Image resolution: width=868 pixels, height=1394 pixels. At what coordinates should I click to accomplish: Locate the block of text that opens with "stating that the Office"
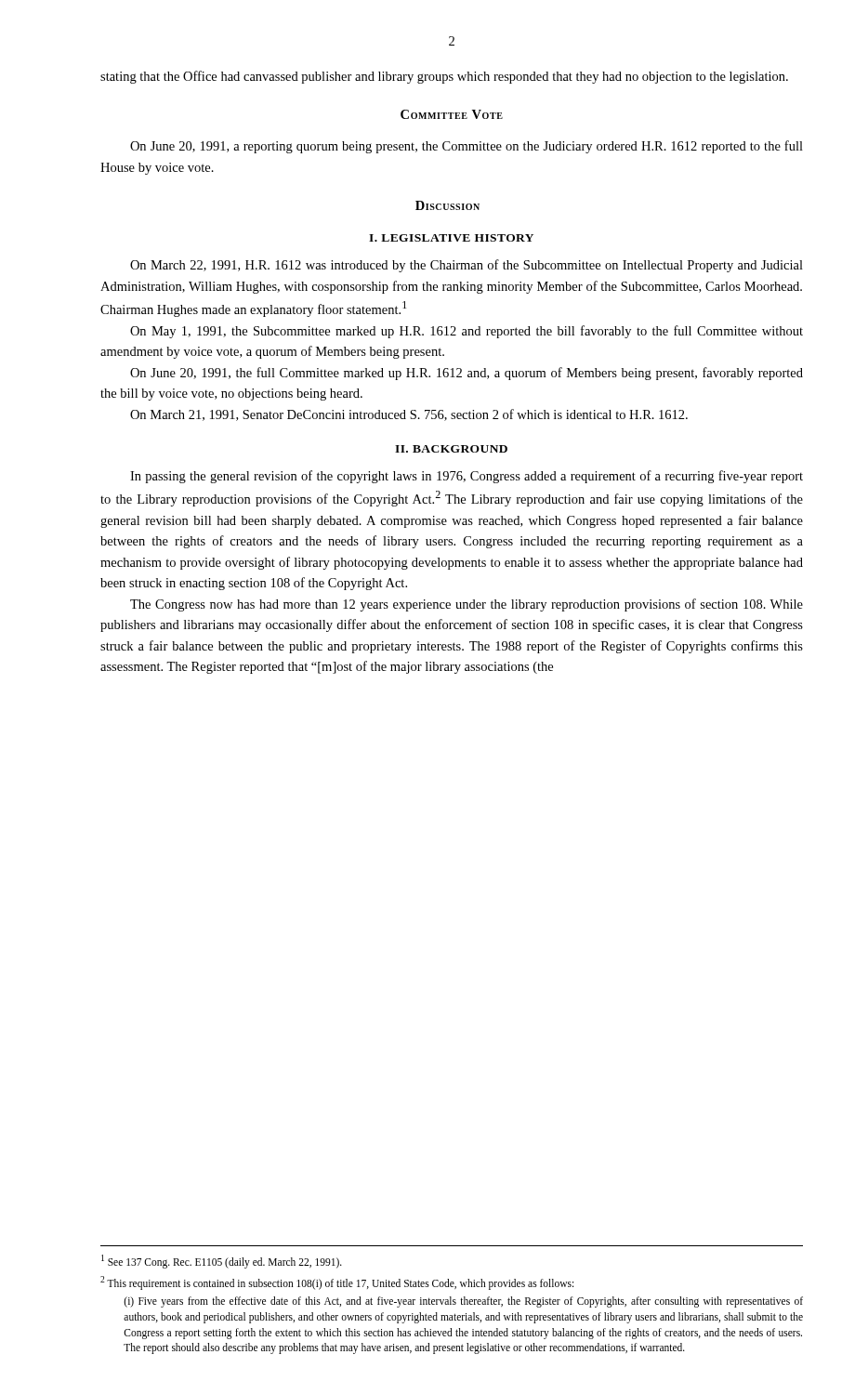(x=452, y=76)
